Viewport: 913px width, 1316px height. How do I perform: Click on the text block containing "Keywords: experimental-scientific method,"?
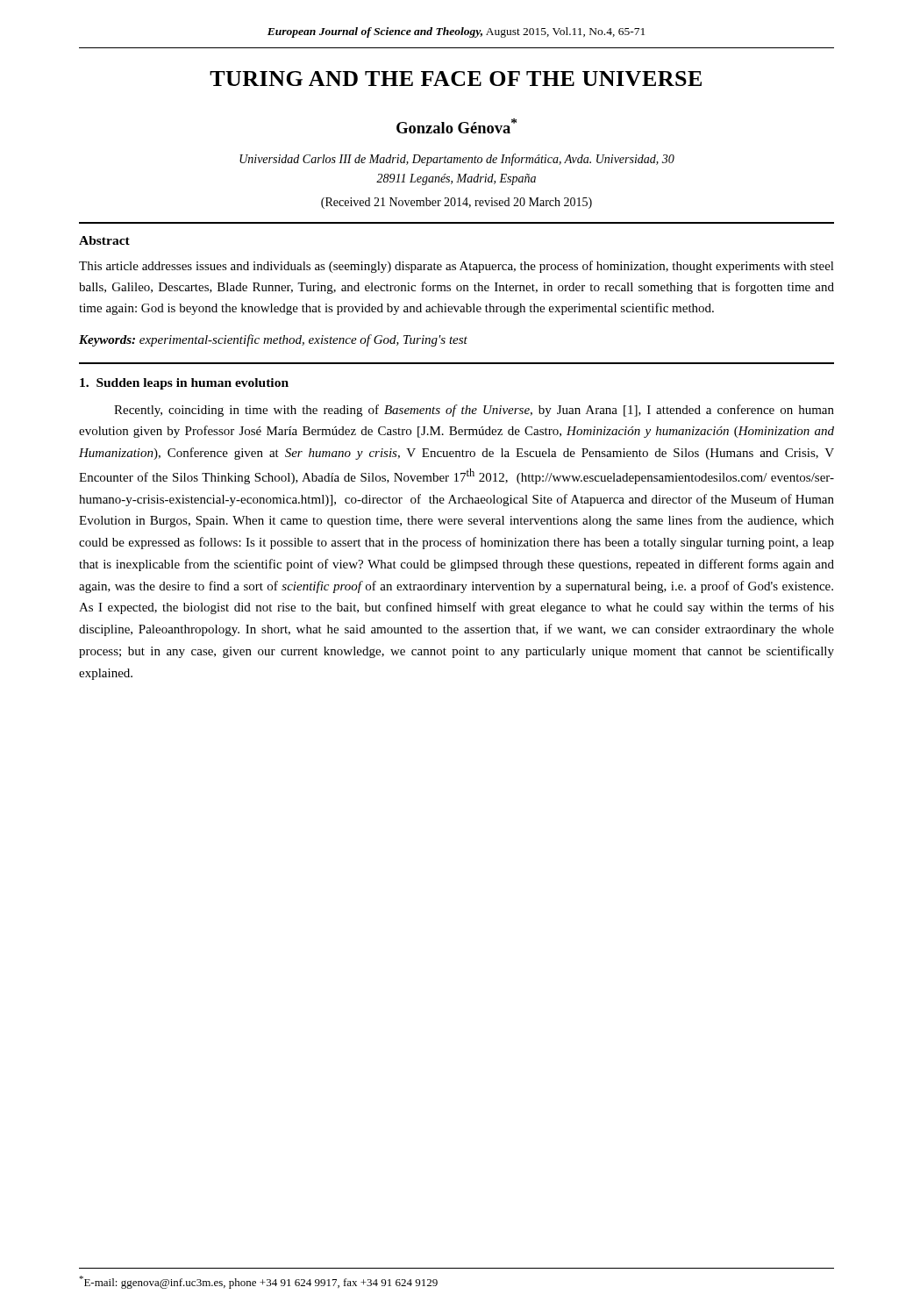[x=273, y=339]
